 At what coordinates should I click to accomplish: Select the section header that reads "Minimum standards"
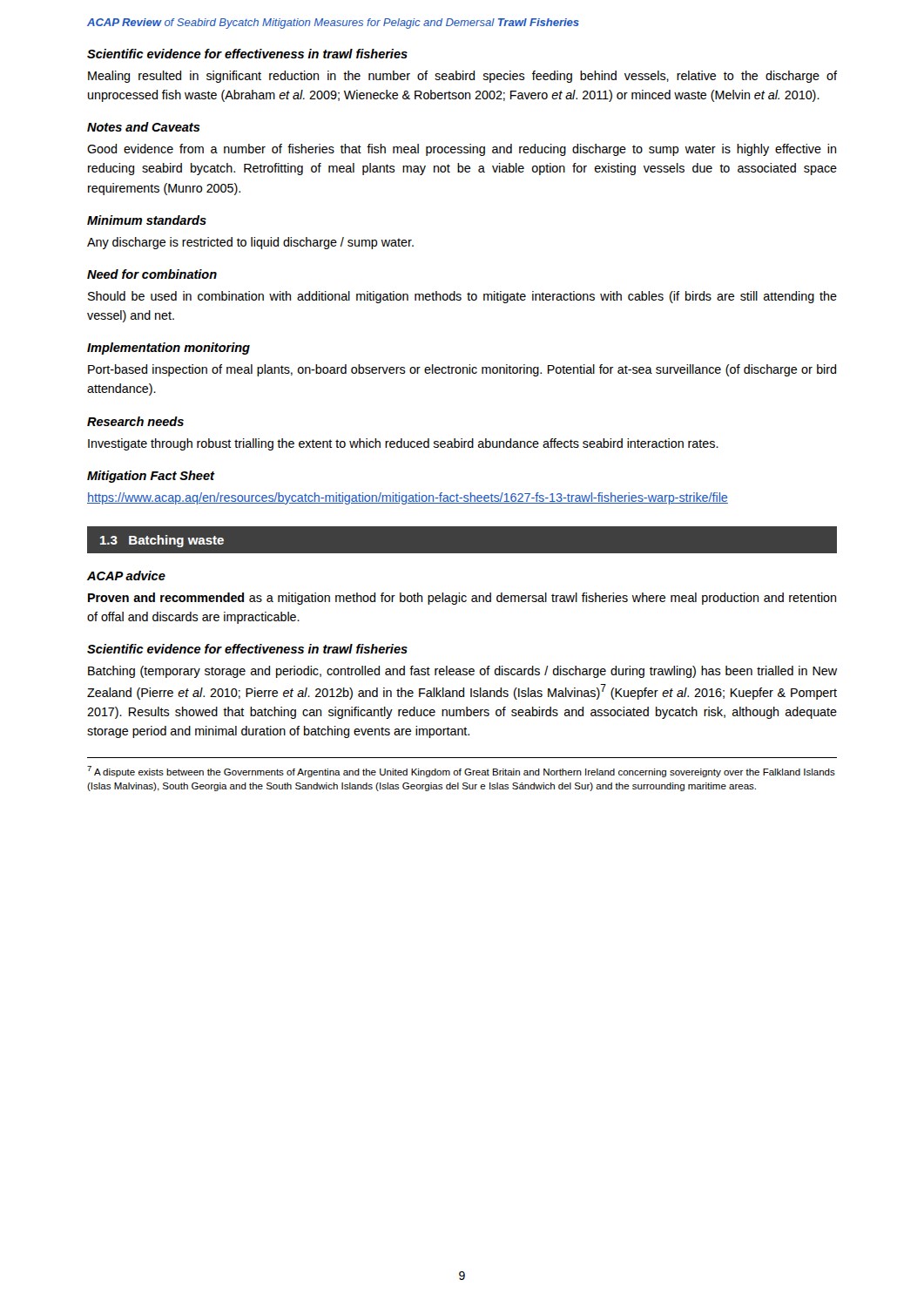click(x=147, y=220)
